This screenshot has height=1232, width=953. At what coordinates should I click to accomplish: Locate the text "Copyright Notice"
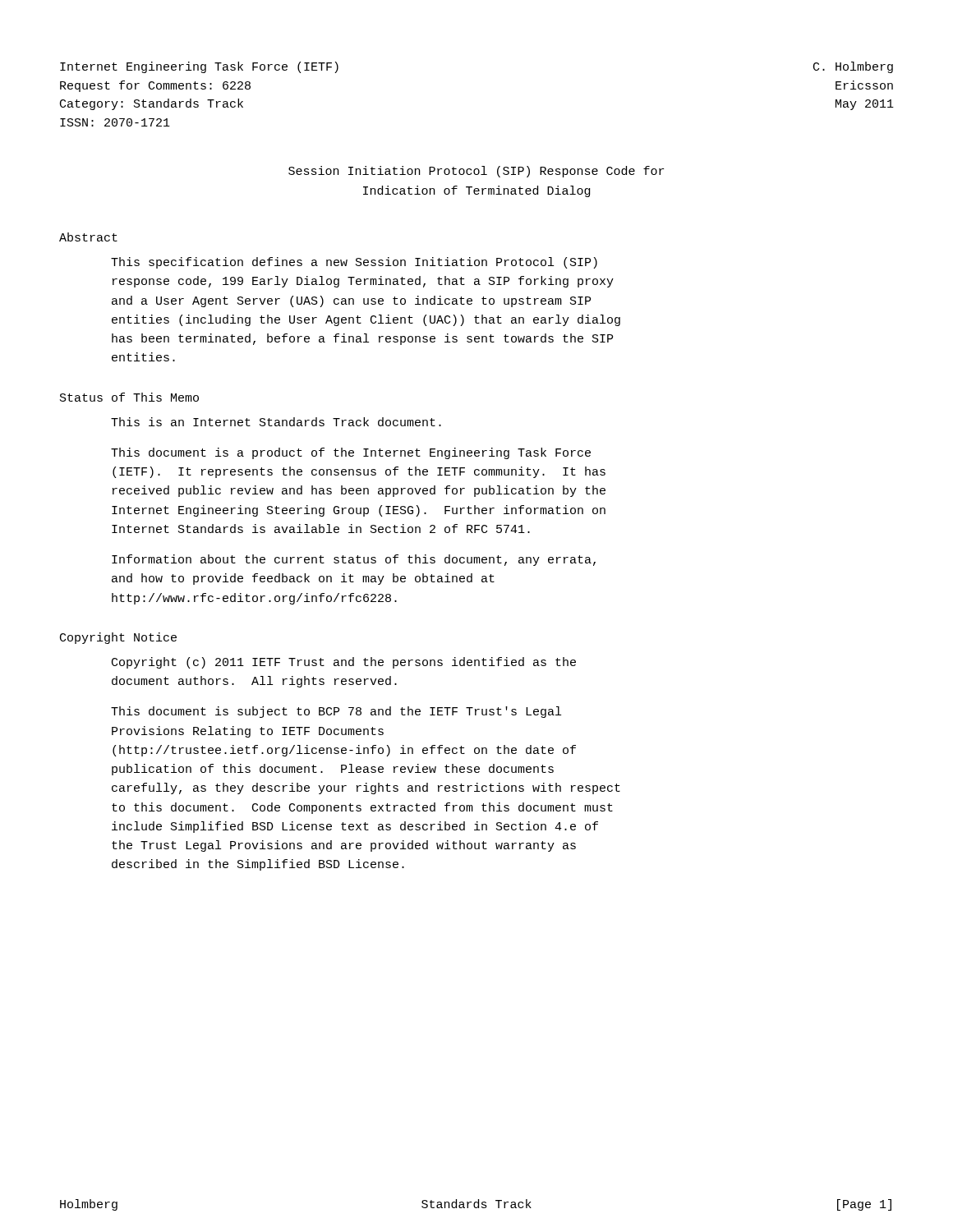[118, 638]
